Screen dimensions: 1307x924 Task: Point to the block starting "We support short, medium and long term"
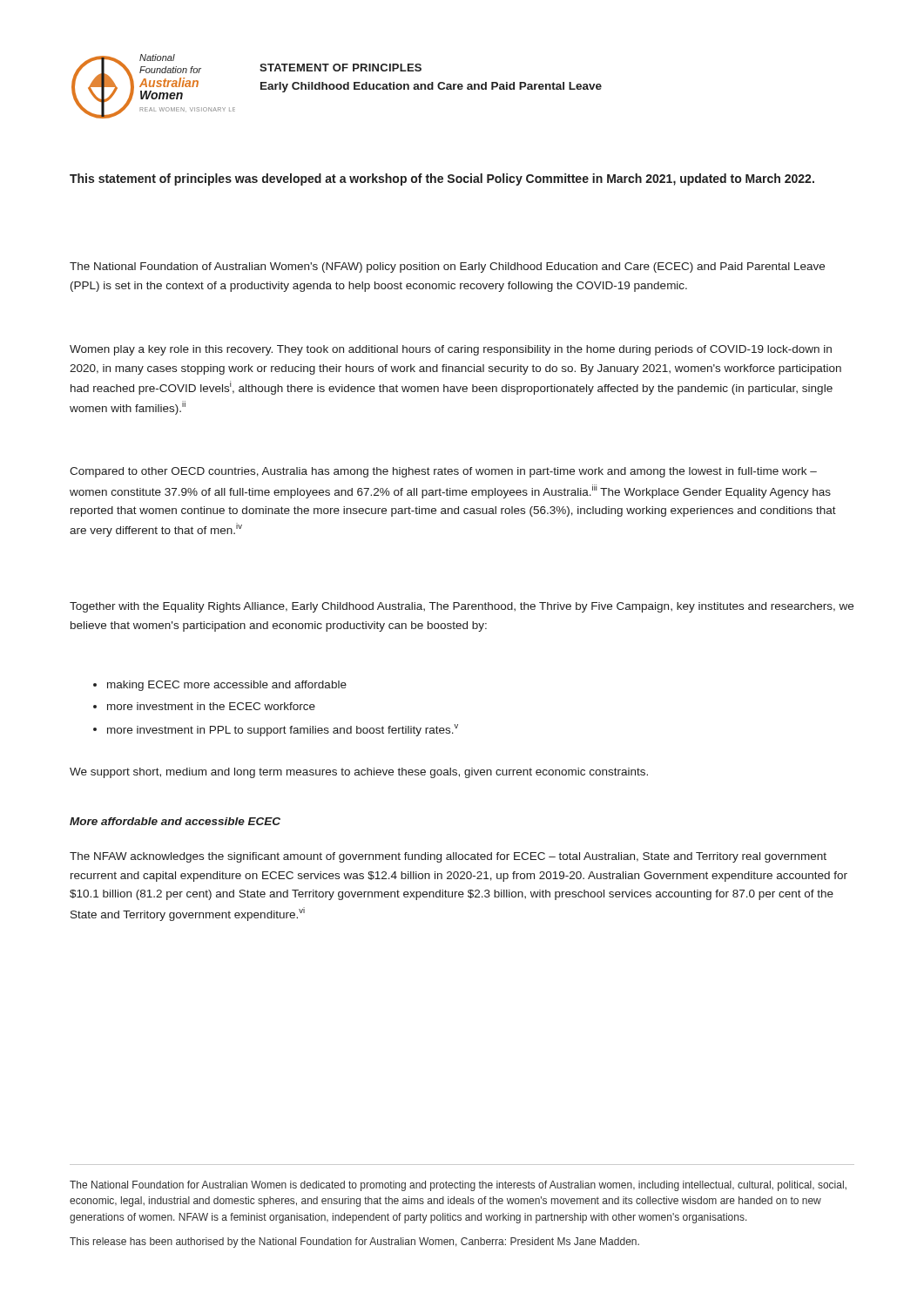pos(359,772)
